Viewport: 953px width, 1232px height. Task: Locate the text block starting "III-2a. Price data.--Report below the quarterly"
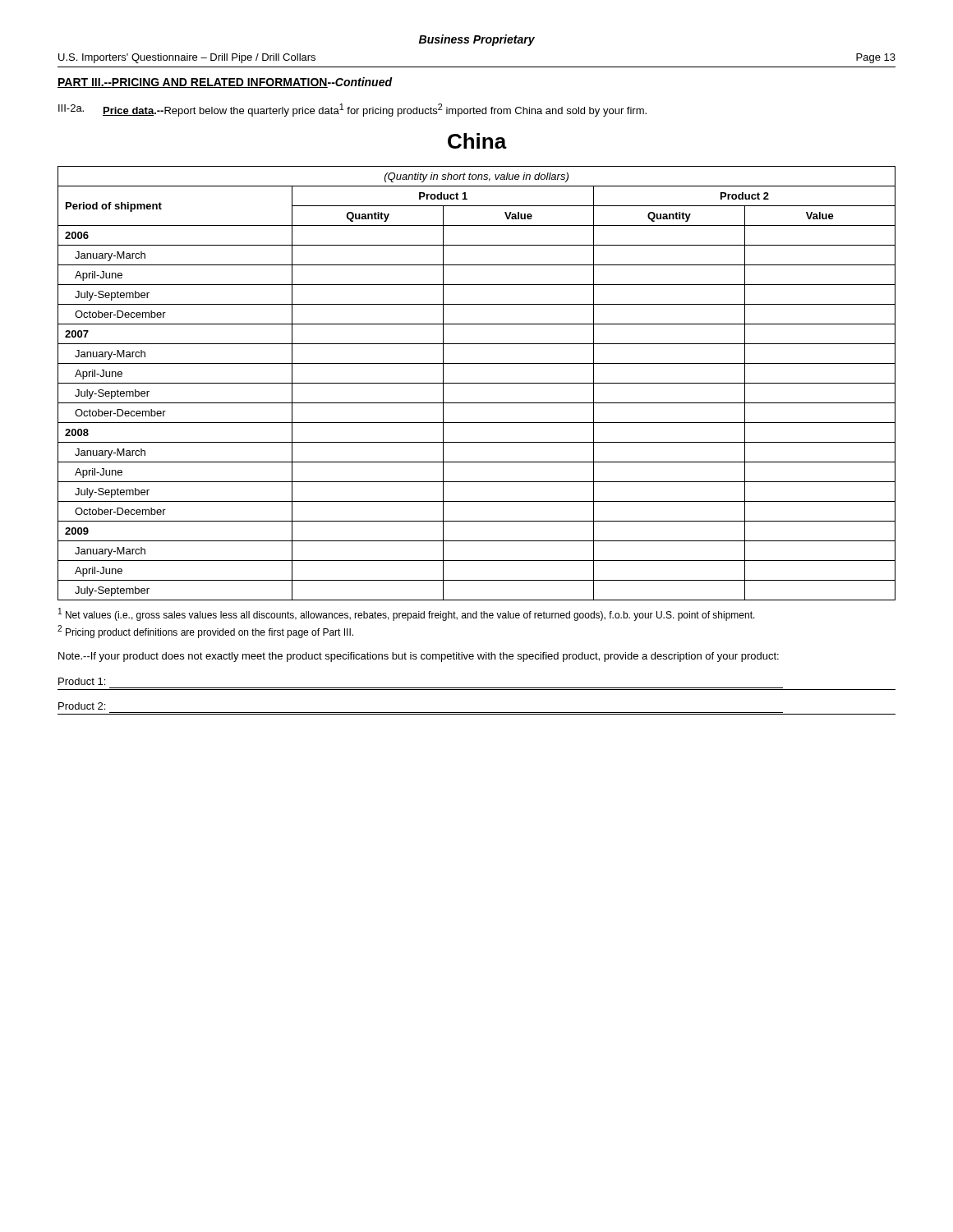tap(352, 110)
